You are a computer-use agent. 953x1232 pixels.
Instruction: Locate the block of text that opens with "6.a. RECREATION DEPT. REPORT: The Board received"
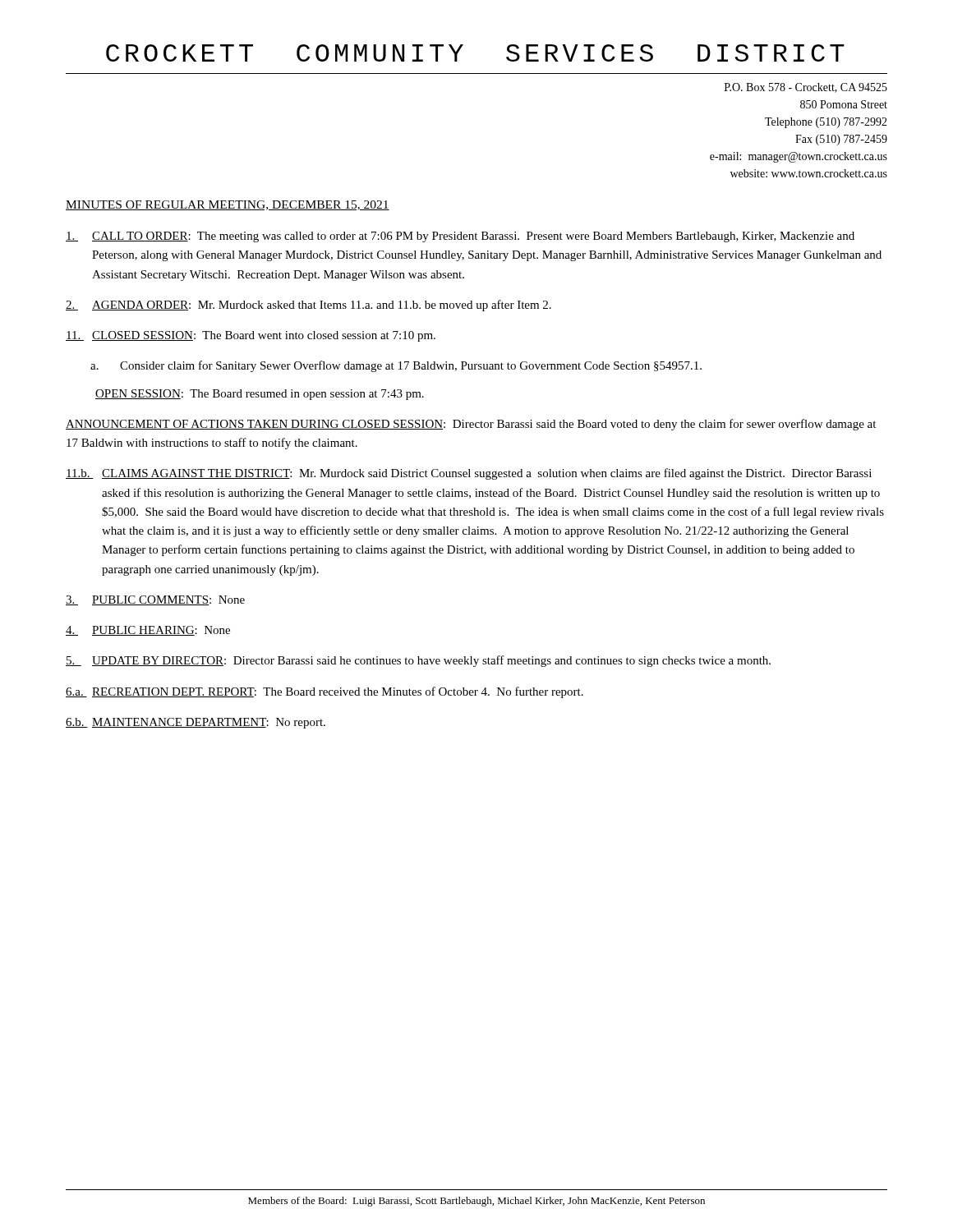click(x=476, y=692)
